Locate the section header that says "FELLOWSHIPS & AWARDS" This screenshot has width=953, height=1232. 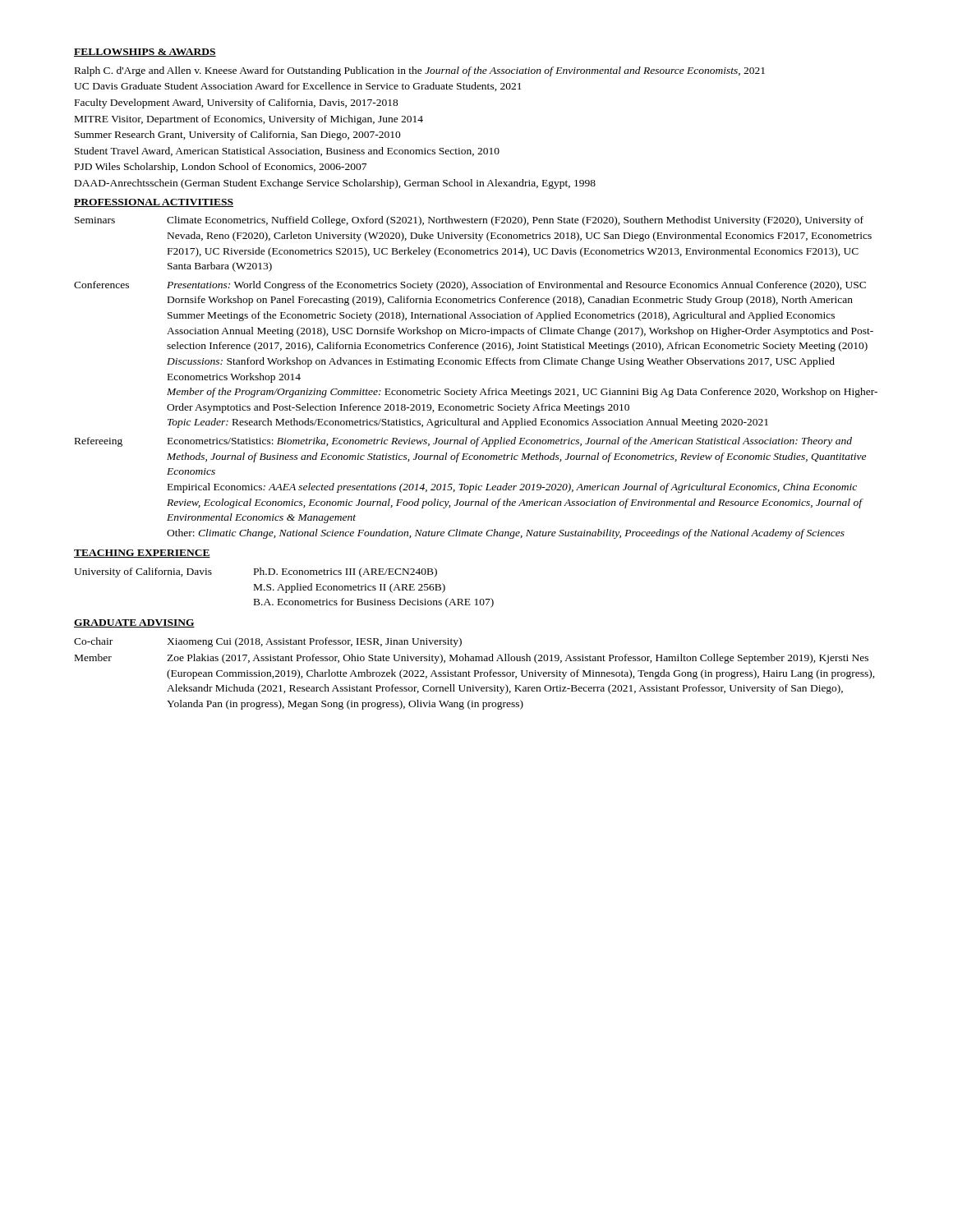tap(145, 51)
